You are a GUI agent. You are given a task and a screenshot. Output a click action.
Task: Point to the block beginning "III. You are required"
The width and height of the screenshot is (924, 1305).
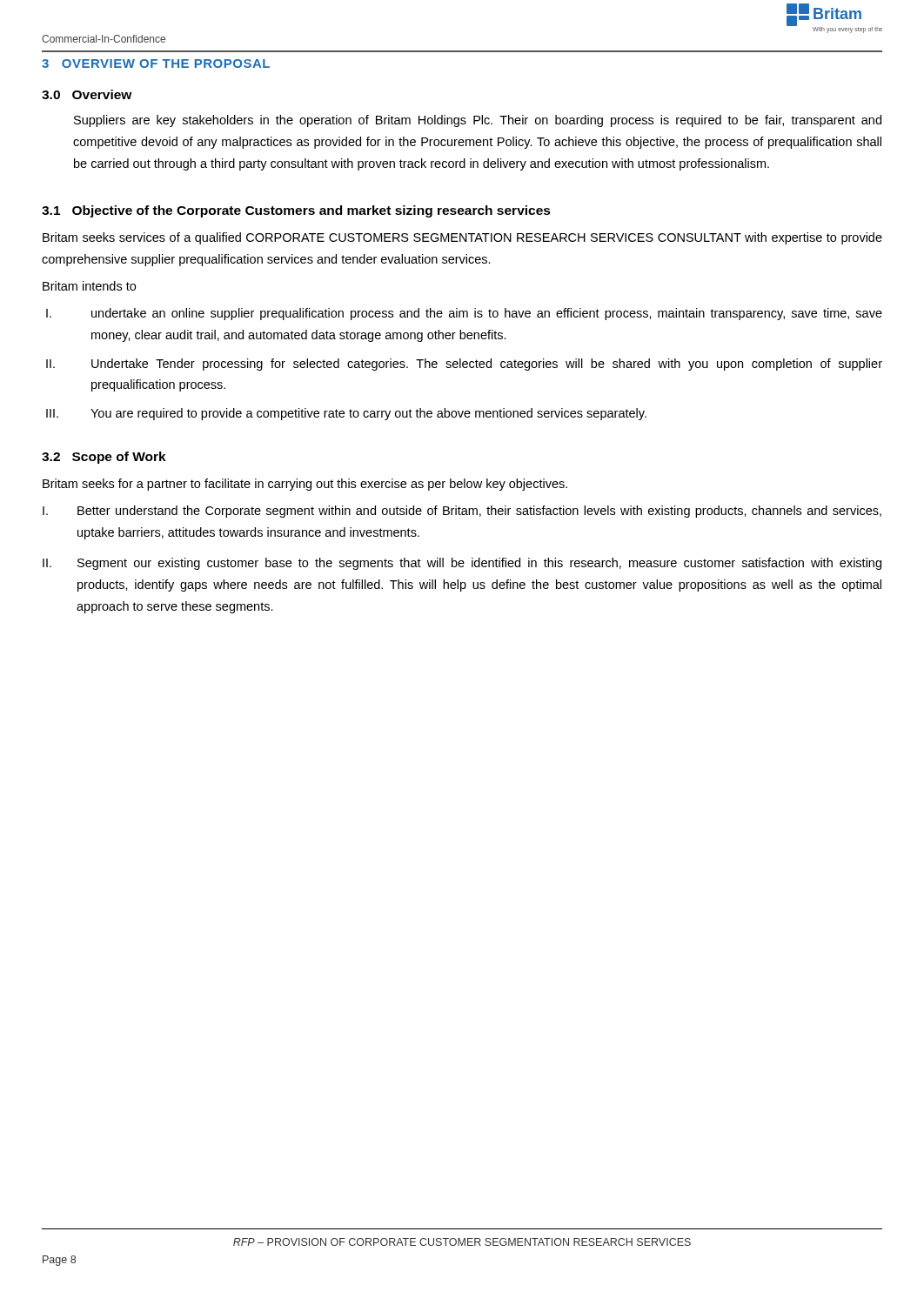click(x=462, y=414)
